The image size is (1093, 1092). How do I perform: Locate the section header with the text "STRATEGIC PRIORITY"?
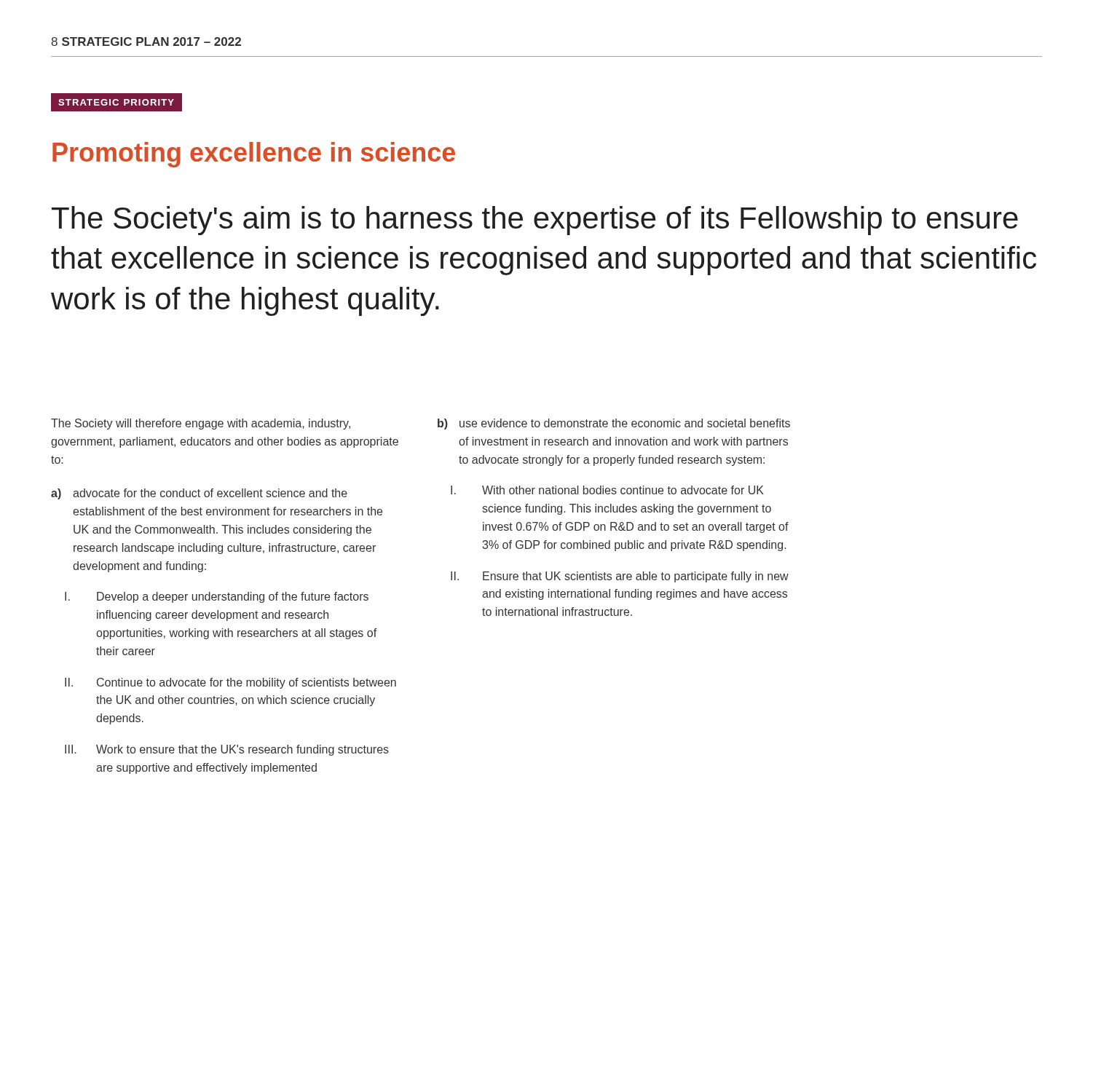(x=117, y=102)
